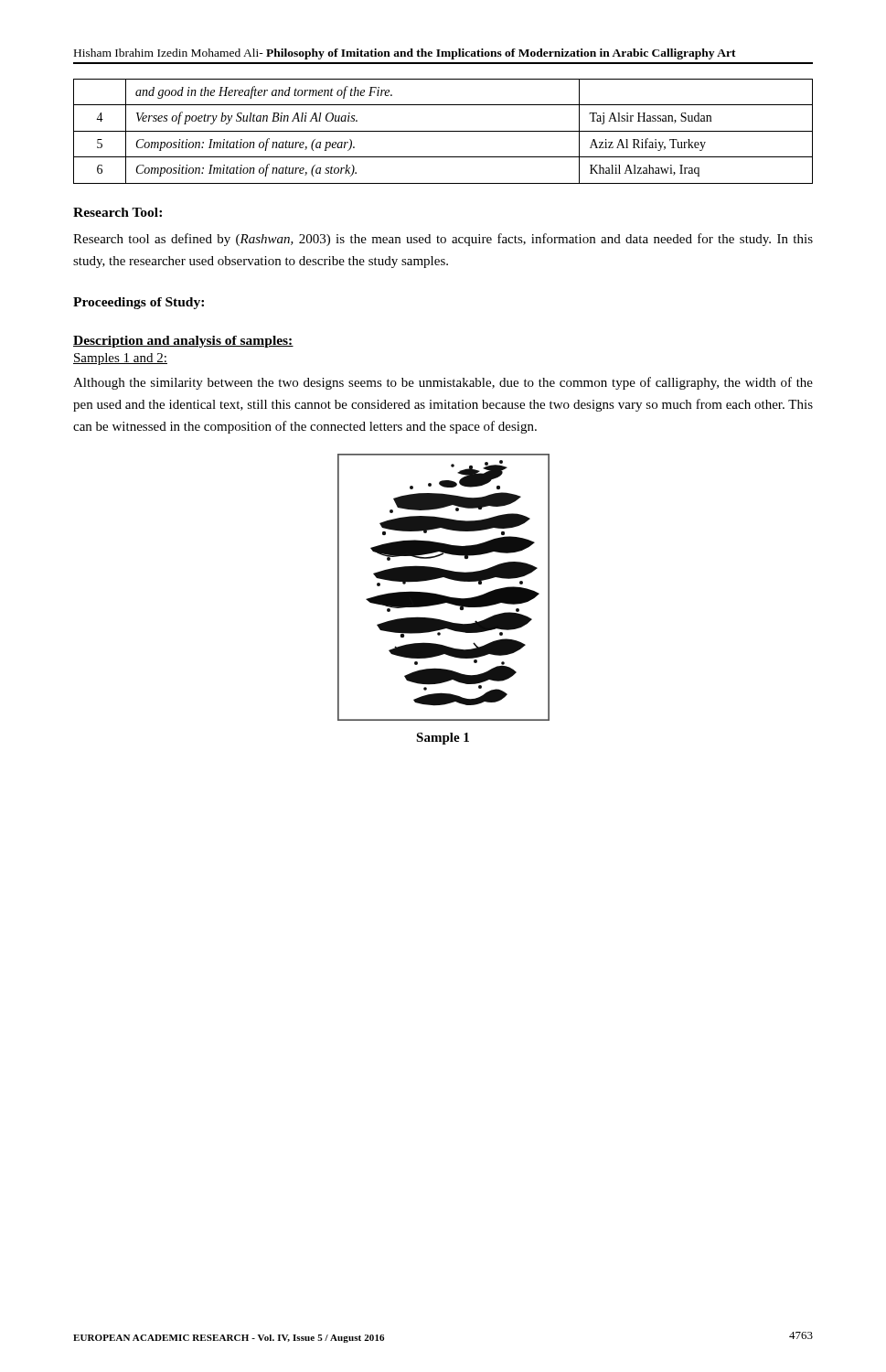The width and height of the screenshot is (886, 1372).
Task: Locate the table with the text "Khalil Alzahawi, Iraq"
Action: [443, 131]
